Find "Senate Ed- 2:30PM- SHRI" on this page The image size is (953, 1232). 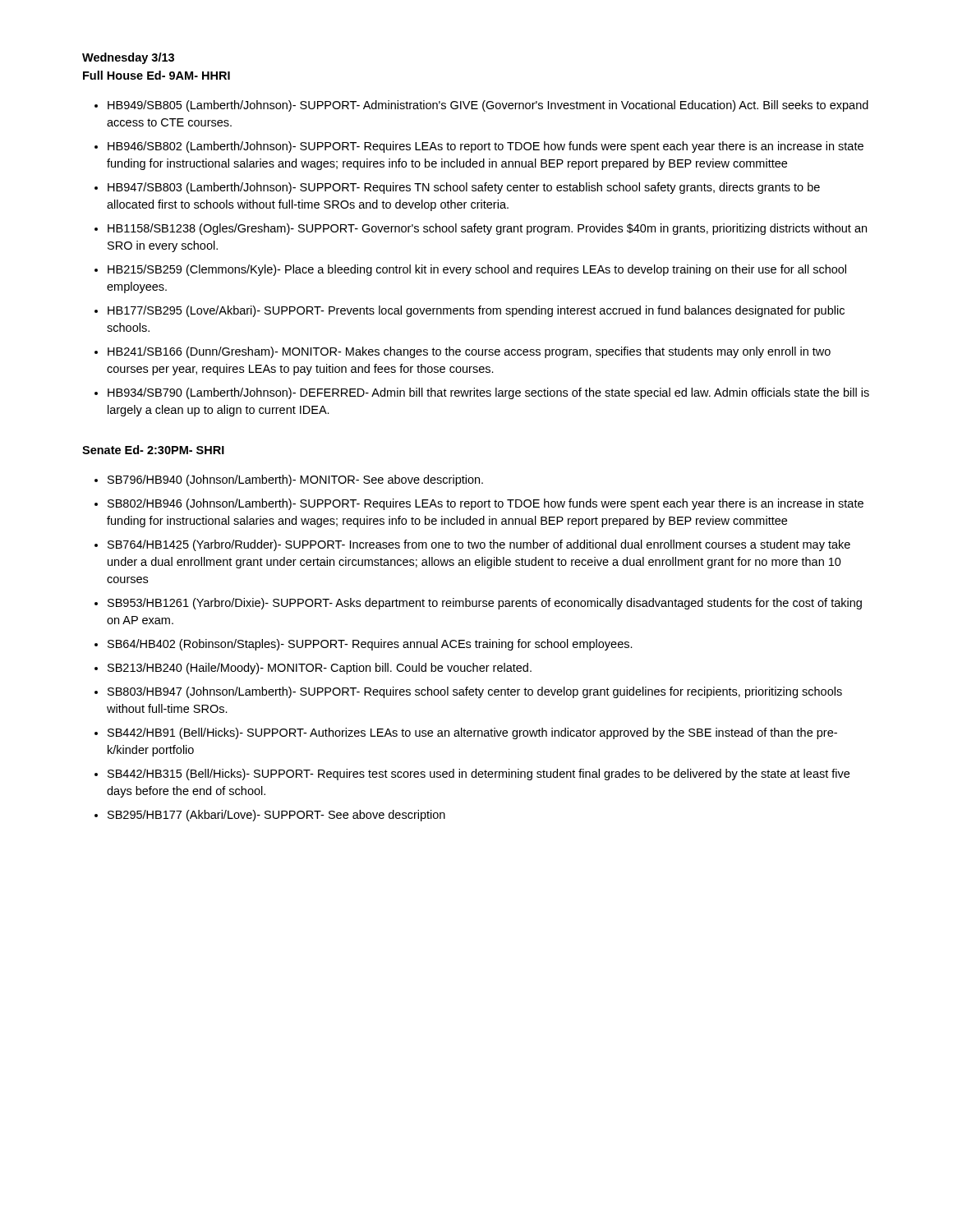tap(153, 450)
